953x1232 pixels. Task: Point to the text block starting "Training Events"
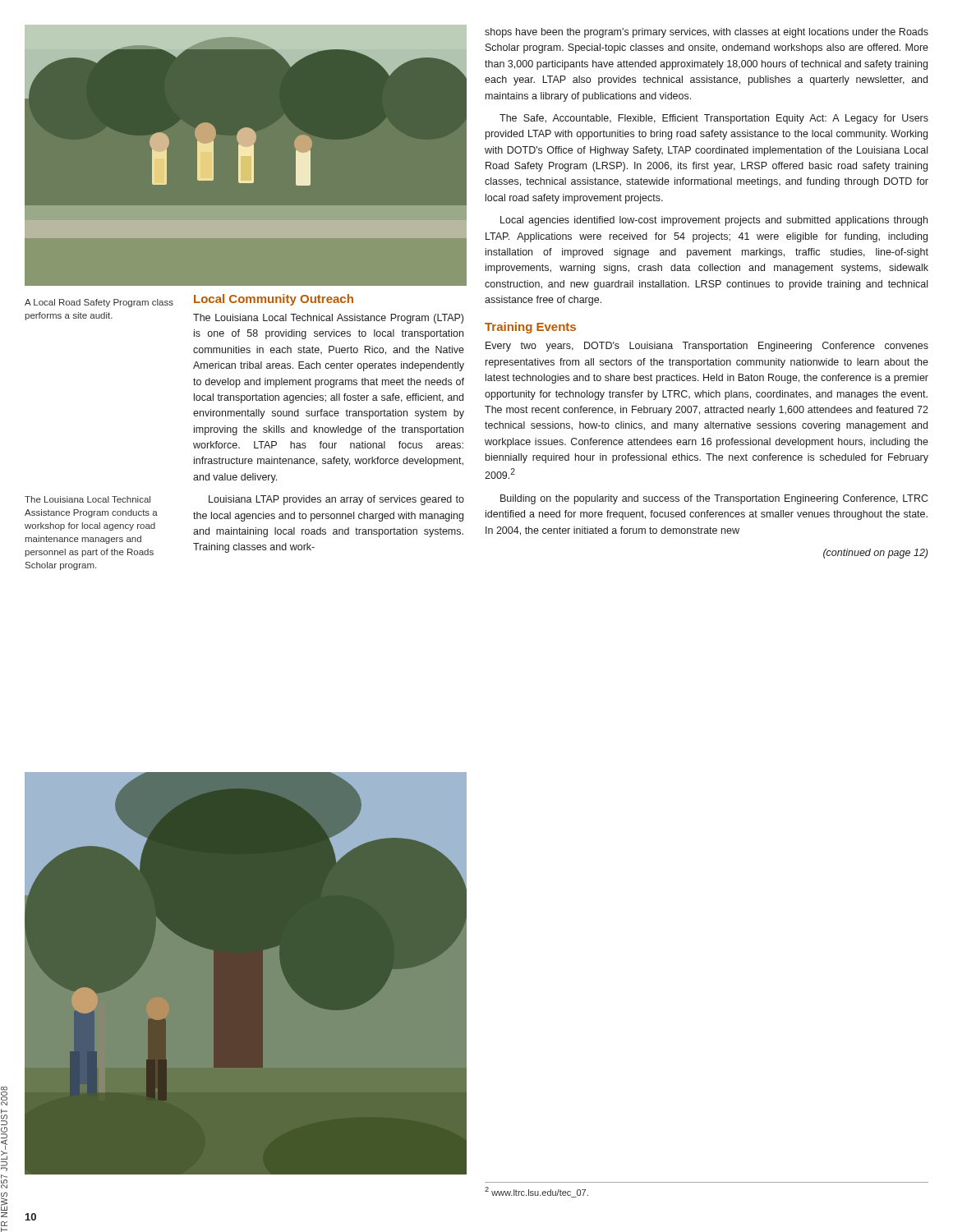(x=530, y=328)
